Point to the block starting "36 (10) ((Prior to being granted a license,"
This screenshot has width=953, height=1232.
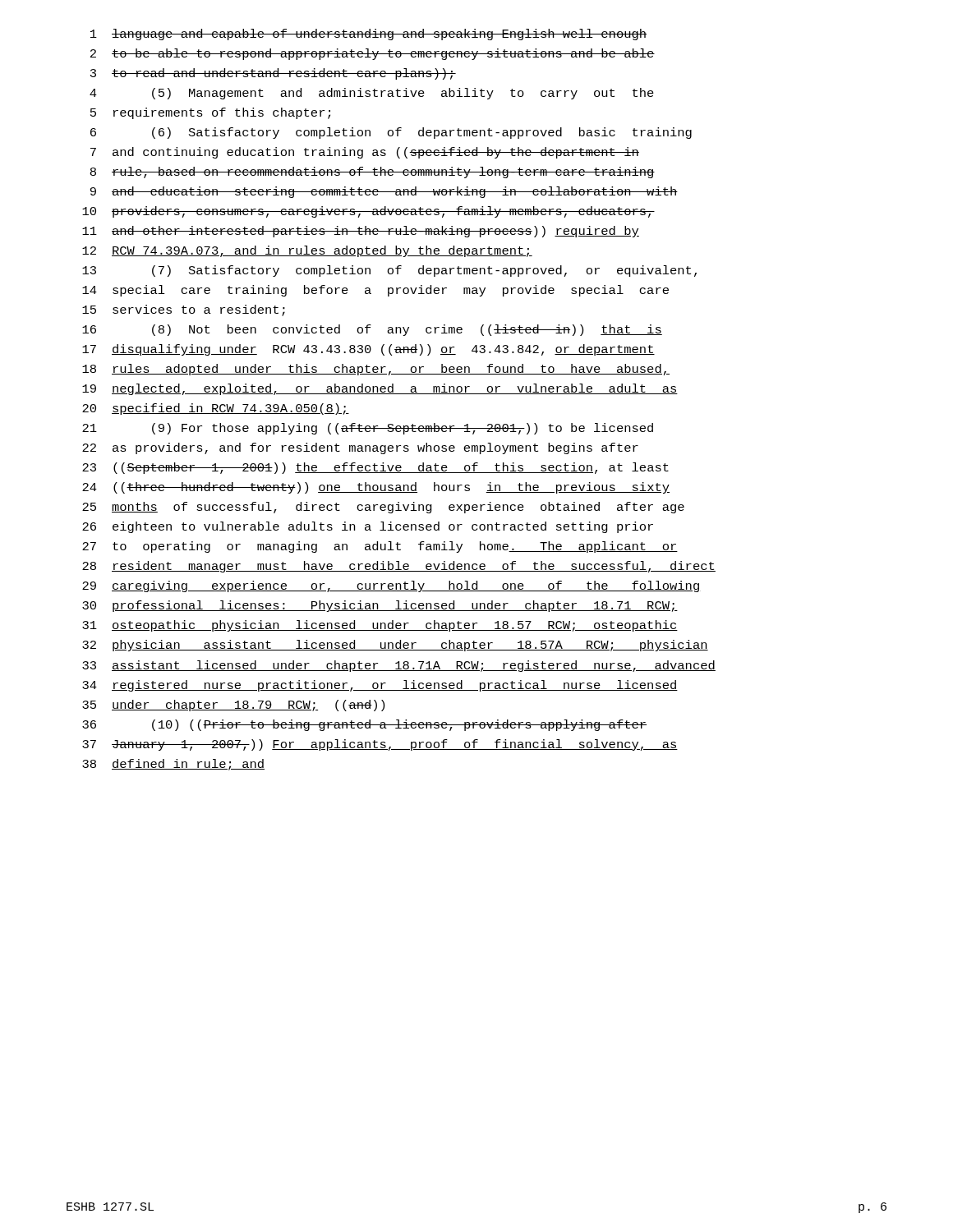pos(476,745)
